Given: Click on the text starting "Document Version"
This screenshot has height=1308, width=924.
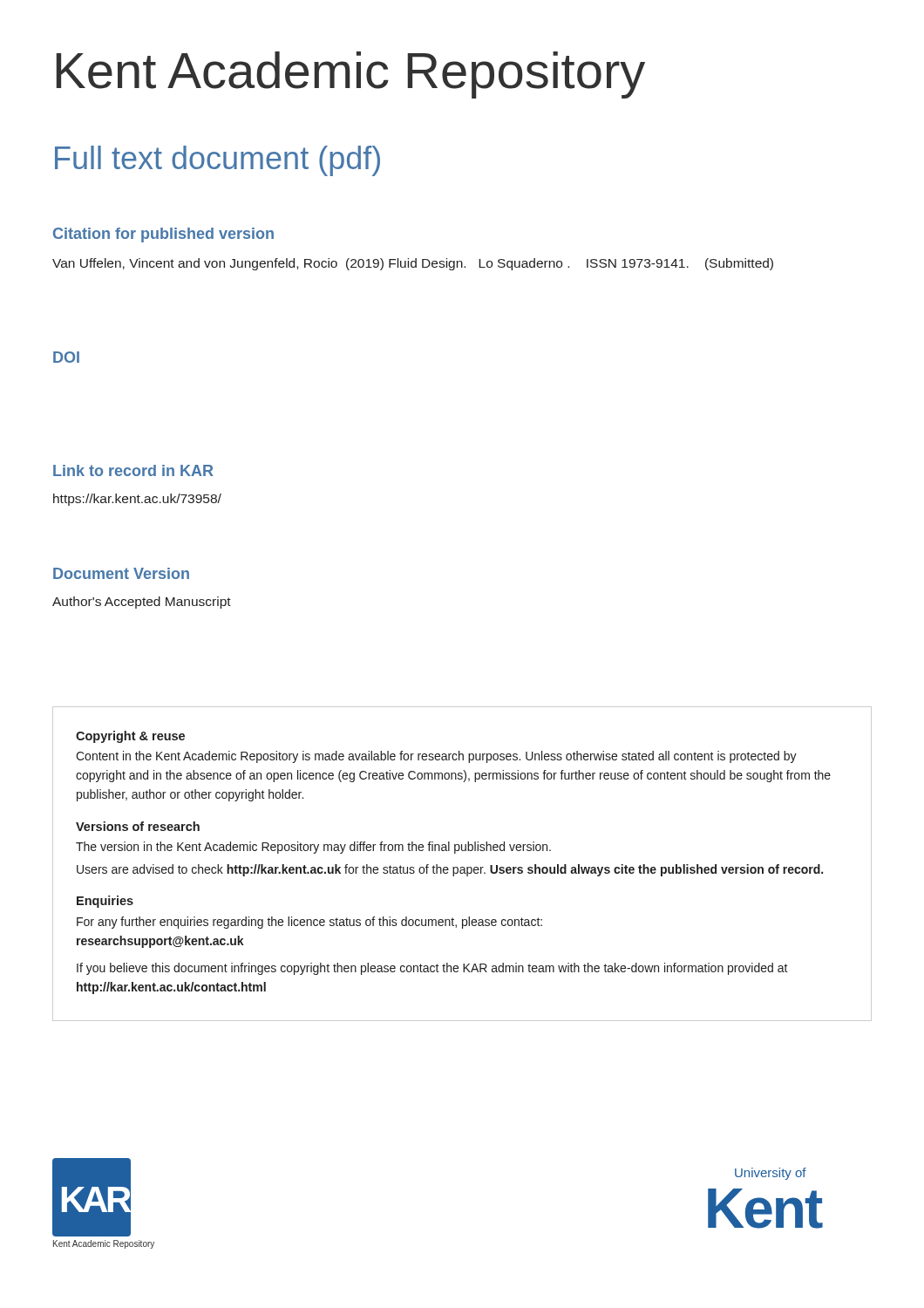Looking at the screenshot, I should point(121,574).
